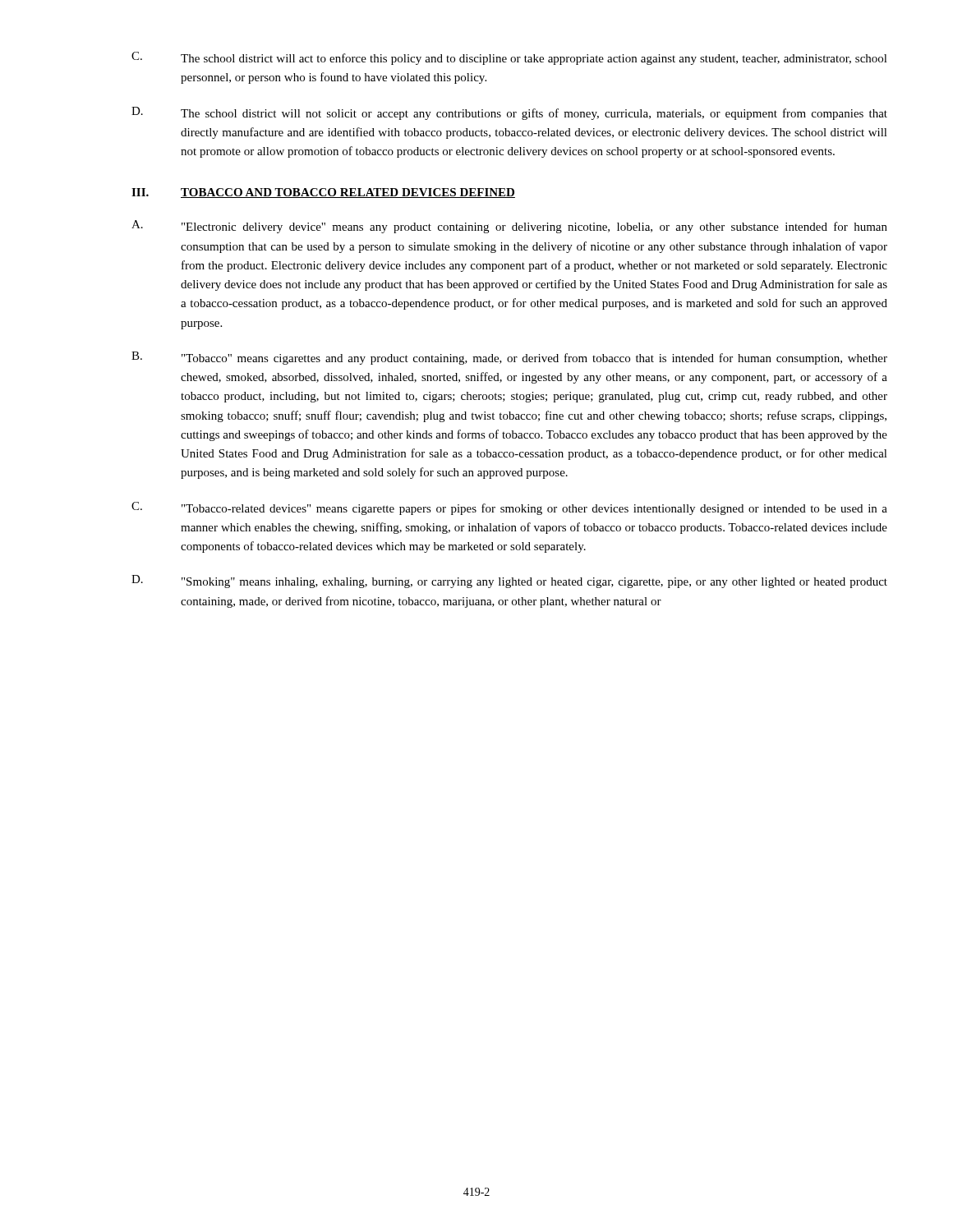Image resolution: width=953 pixels, height=1232 pixels.
Task: Point to the block beginning "B. "Tobacco" means cigarettes and any"
Action: coord(509,416)
